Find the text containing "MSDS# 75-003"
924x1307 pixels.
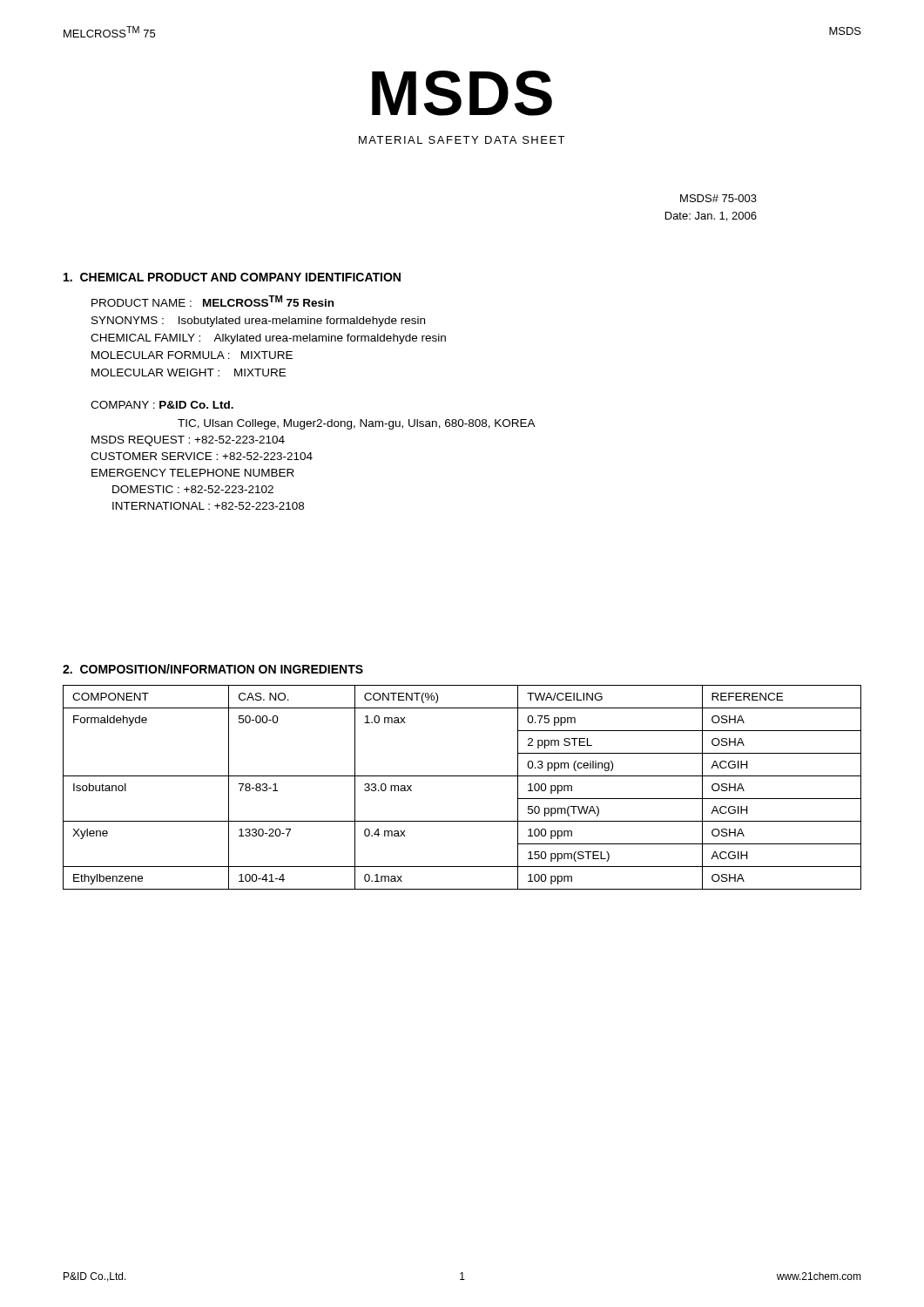pyautogui.click(x=718, y=198)
